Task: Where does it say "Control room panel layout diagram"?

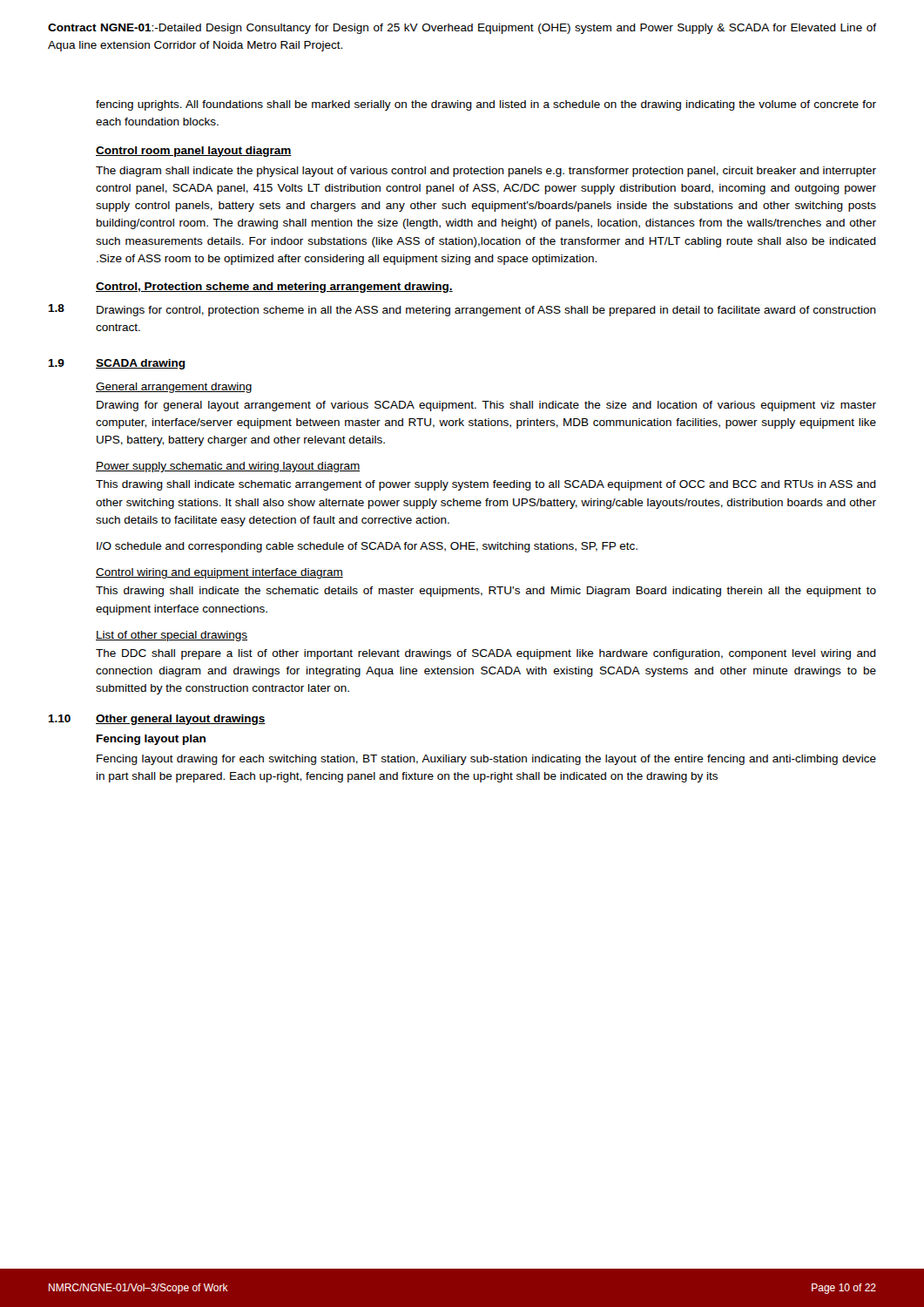Action: coord(193,150)
